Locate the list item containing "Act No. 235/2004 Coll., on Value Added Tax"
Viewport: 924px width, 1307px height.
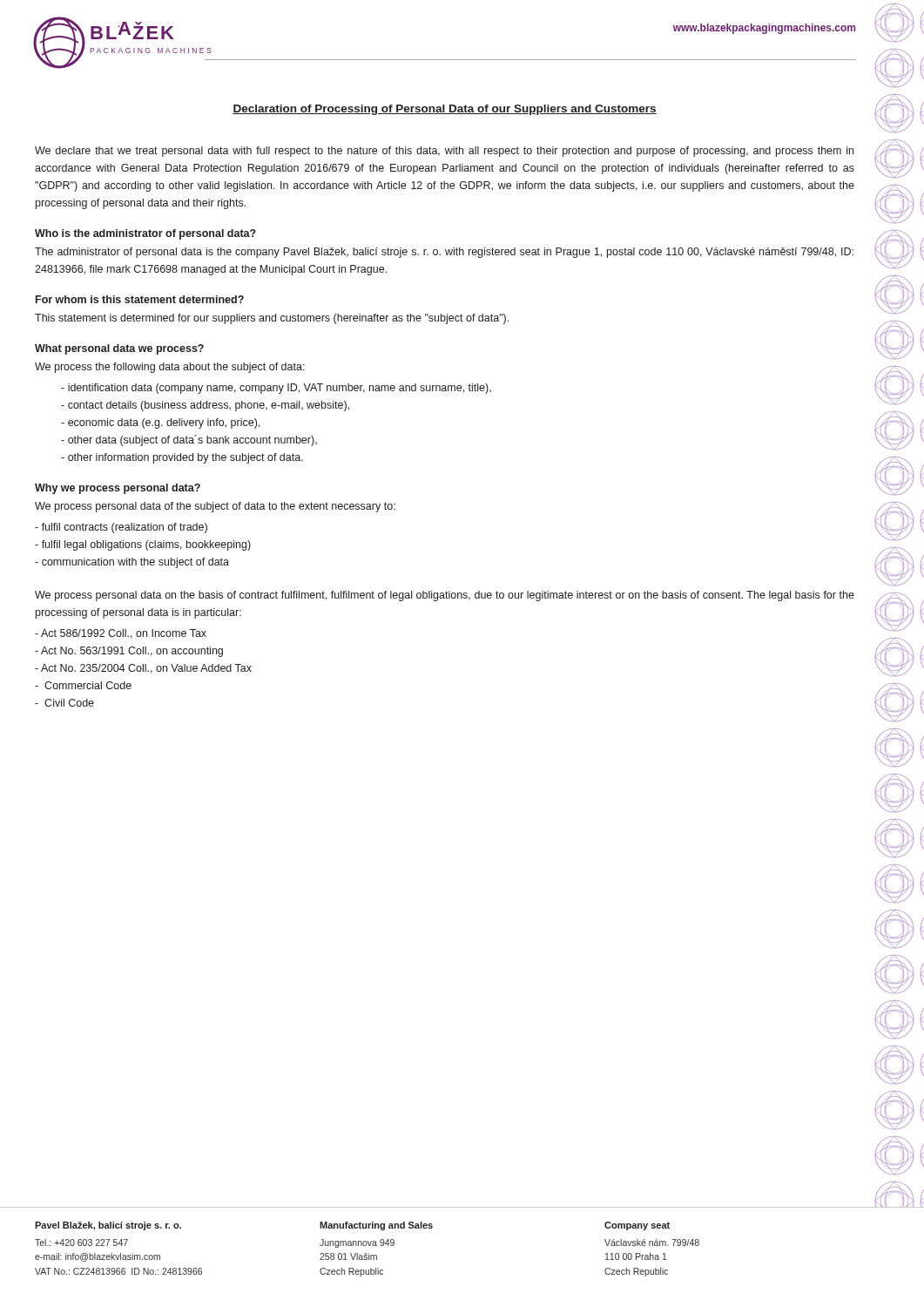point(143,668)
